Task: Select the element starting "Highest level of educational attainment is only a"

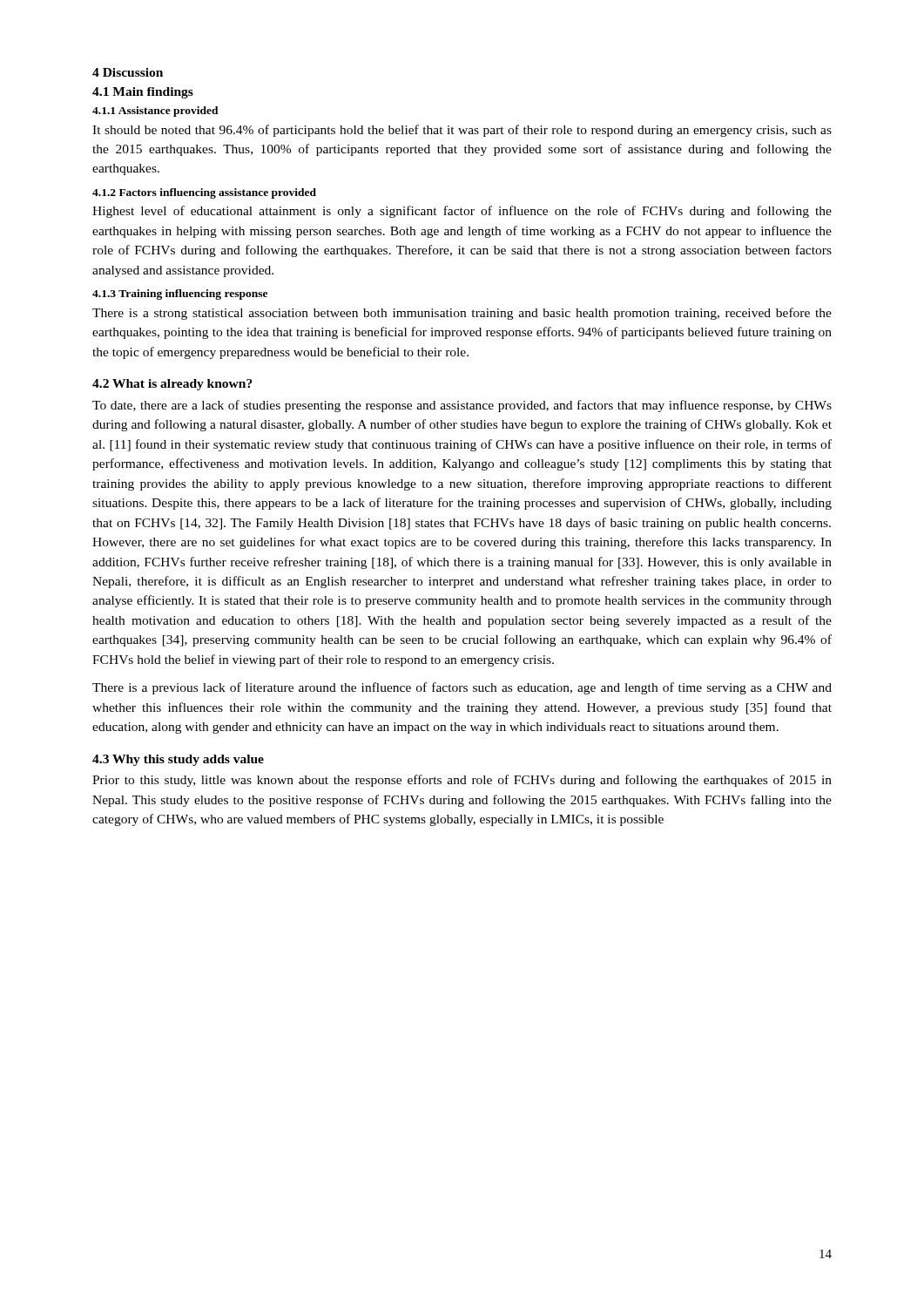Action: [x=462, y=241]
